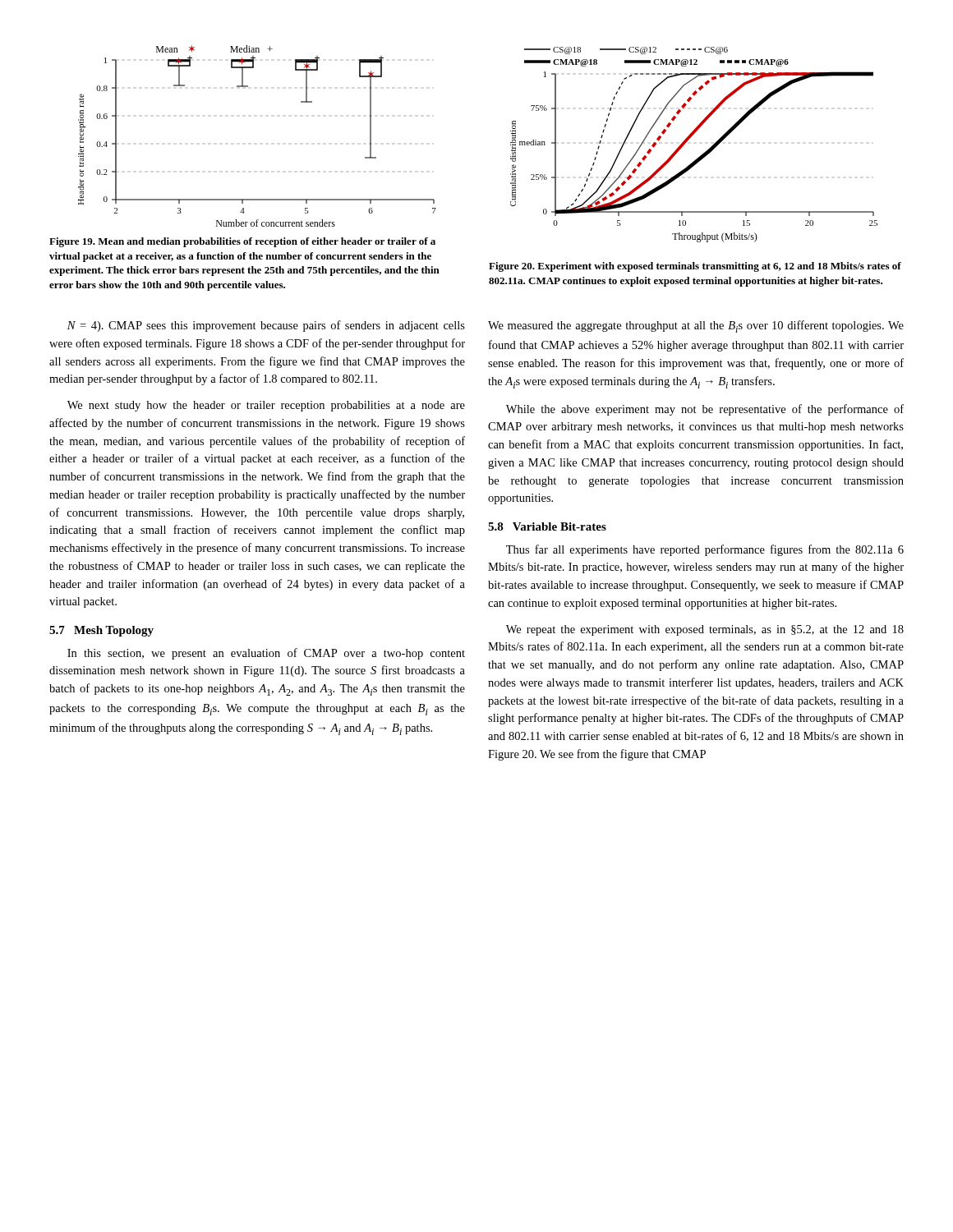This screenshot has height=1232, width=953.
Task: Select the text block that says "In this section, we present"
Action: [x=257, y=692]
